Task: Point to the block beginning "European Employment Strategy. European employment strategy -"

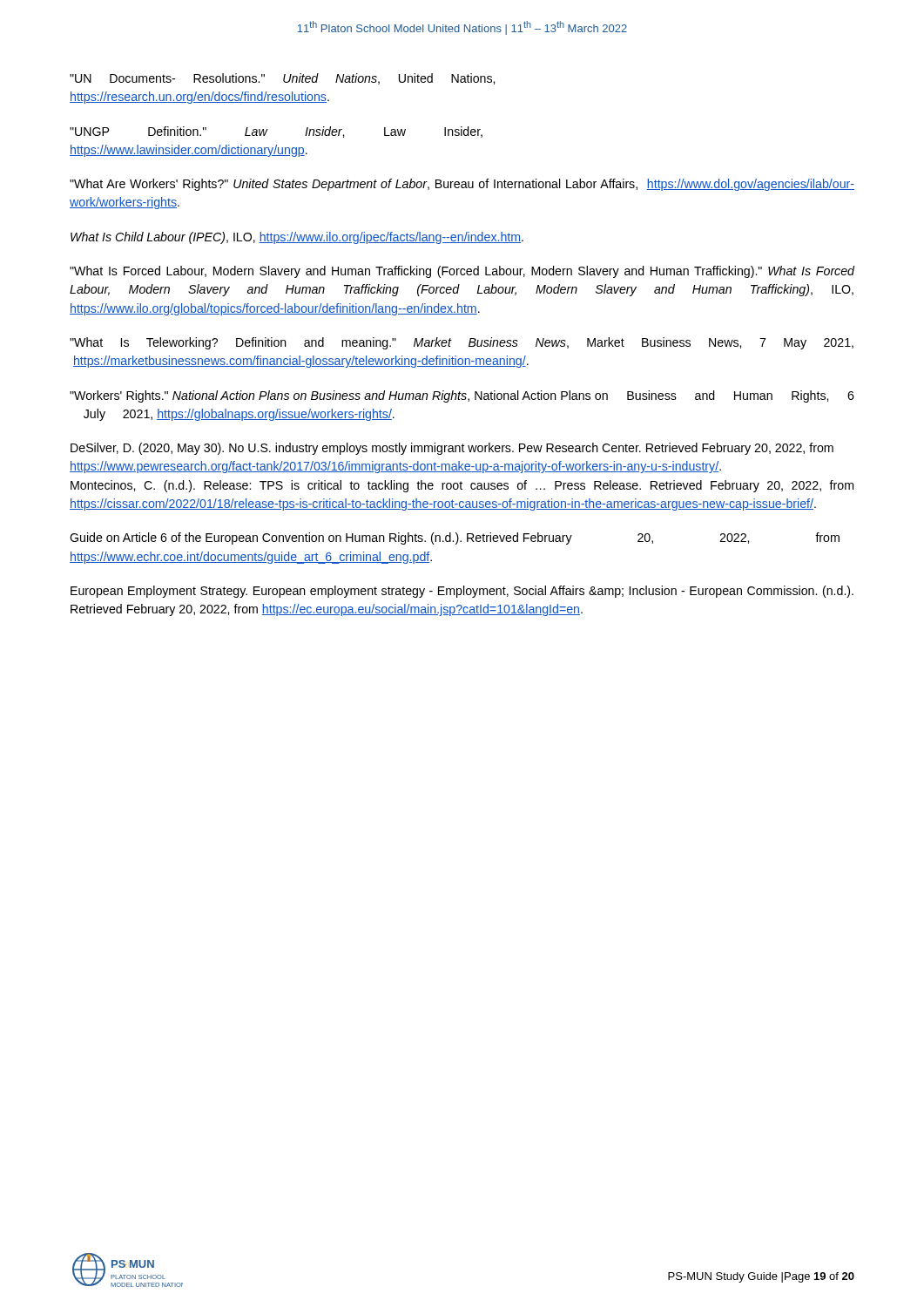Action: pyautogui.click(x=462, y=600)
